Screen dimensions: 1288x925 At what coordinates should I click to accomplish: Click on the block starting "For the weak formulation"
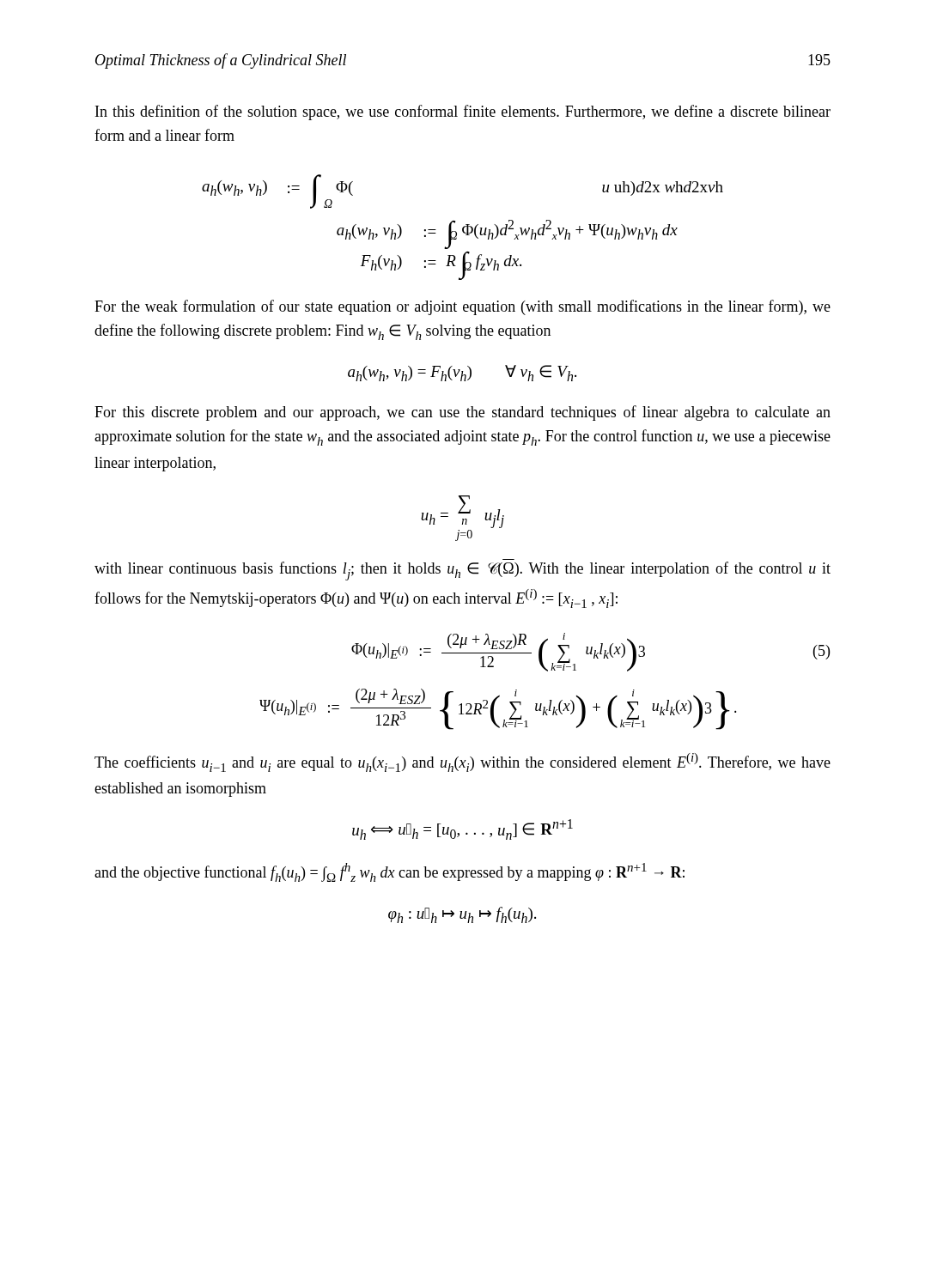(462, 320)
